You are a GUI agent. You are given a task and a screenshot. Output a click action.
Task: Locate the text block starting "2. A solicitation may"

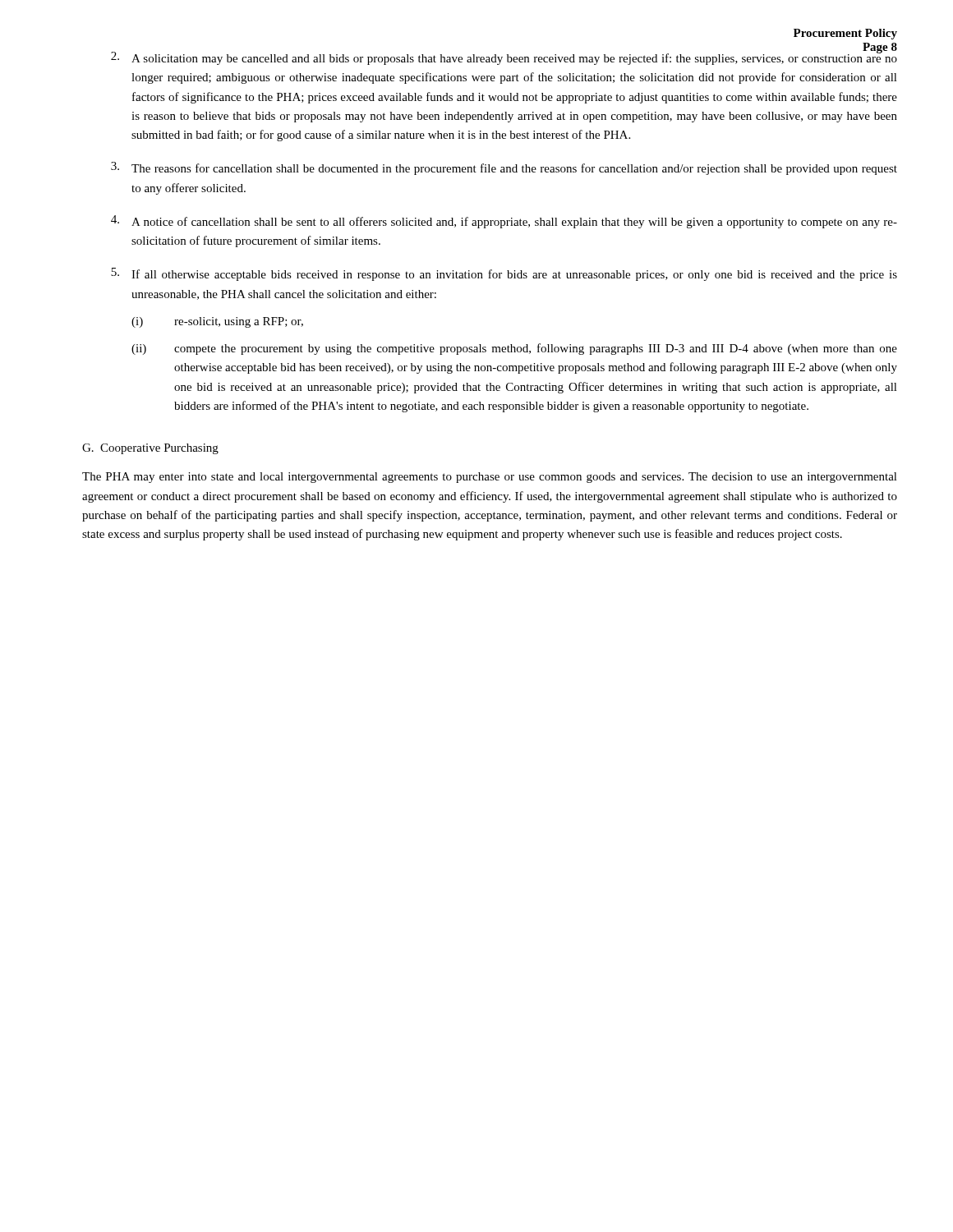coord(490,97)
